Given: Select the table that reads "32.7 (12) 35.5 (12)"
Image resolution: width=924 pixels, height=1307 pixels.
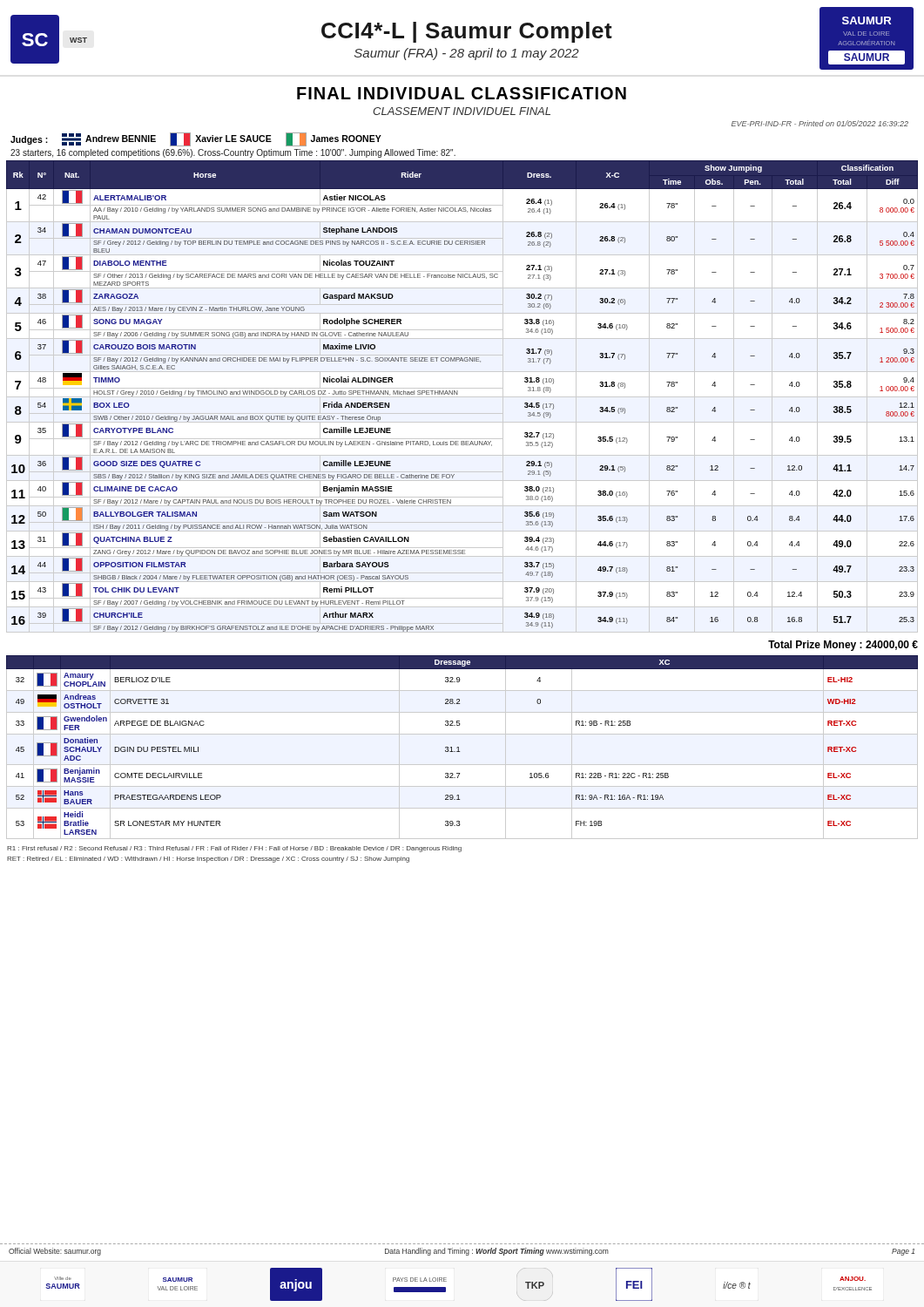Looking at the screenshot, I should click(x=462, y=396).
